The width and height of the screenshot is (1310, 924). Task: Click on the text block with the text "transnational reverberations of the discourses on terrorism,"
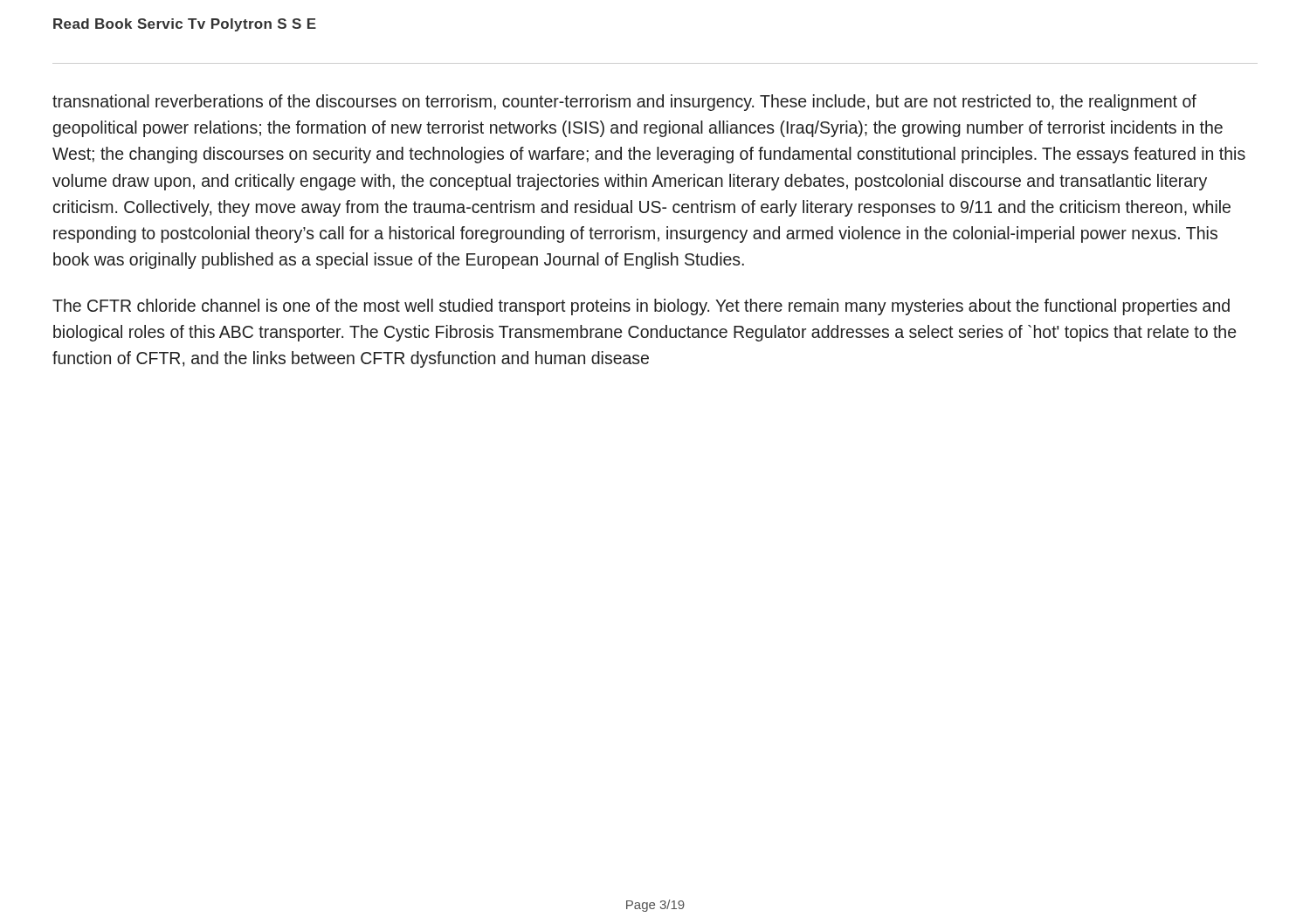[649, 180]
